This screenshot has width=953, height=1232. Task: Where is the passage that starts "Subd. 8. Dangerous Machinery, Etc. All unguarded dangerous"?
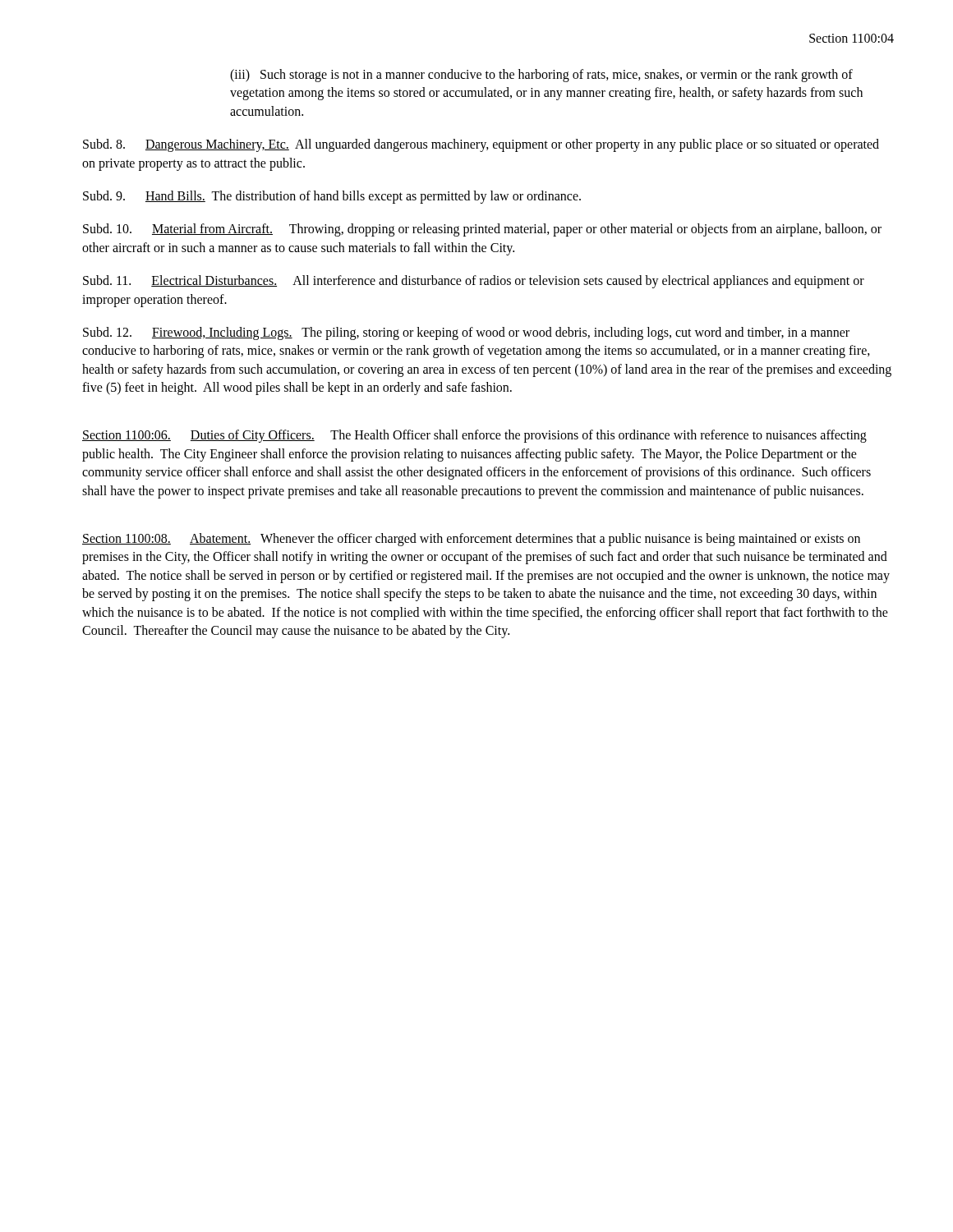(x=488, y=154)
